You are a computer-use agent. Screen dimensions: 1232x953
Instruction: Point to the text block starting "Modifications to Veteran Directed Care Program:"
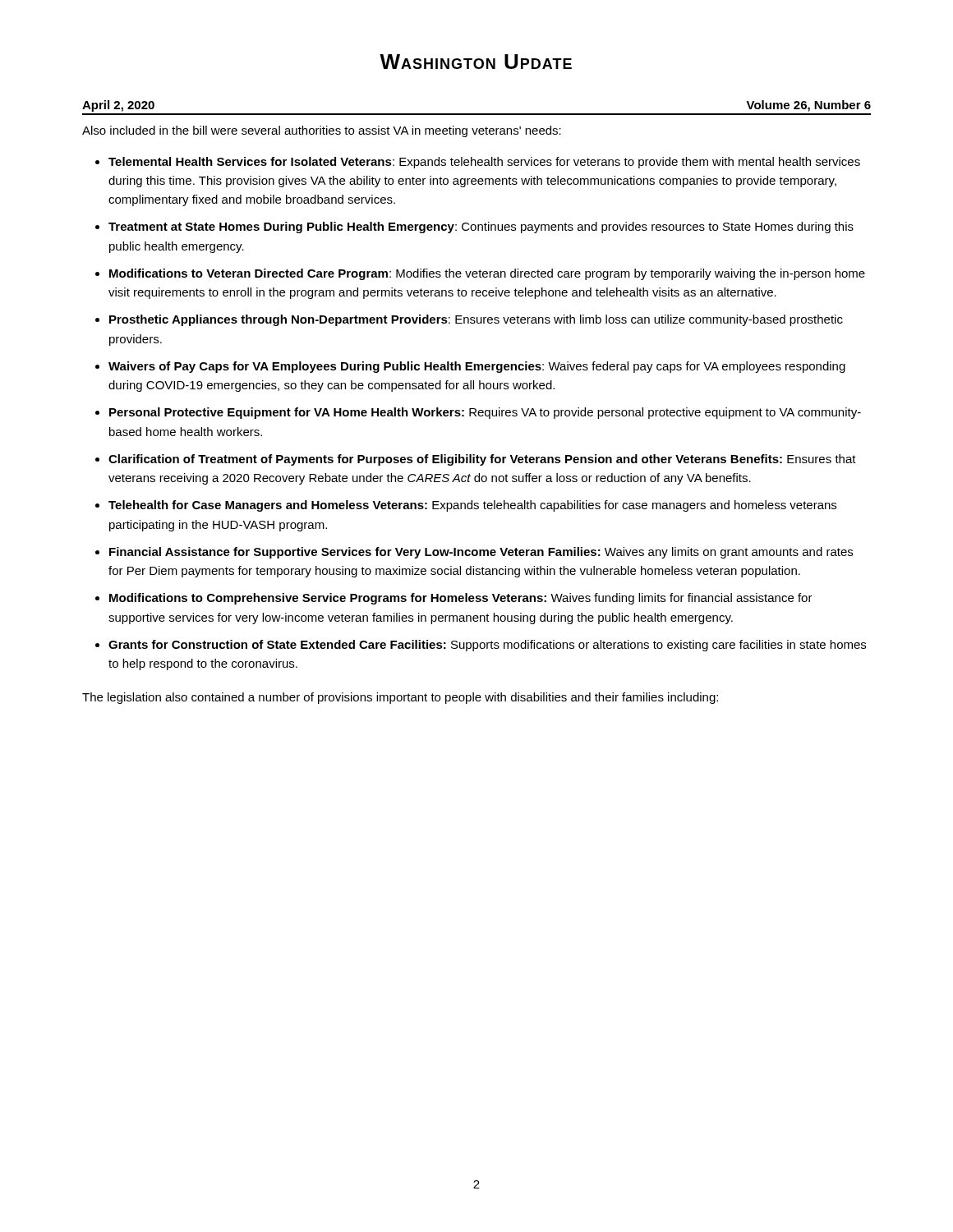click(x=487, y=282)
